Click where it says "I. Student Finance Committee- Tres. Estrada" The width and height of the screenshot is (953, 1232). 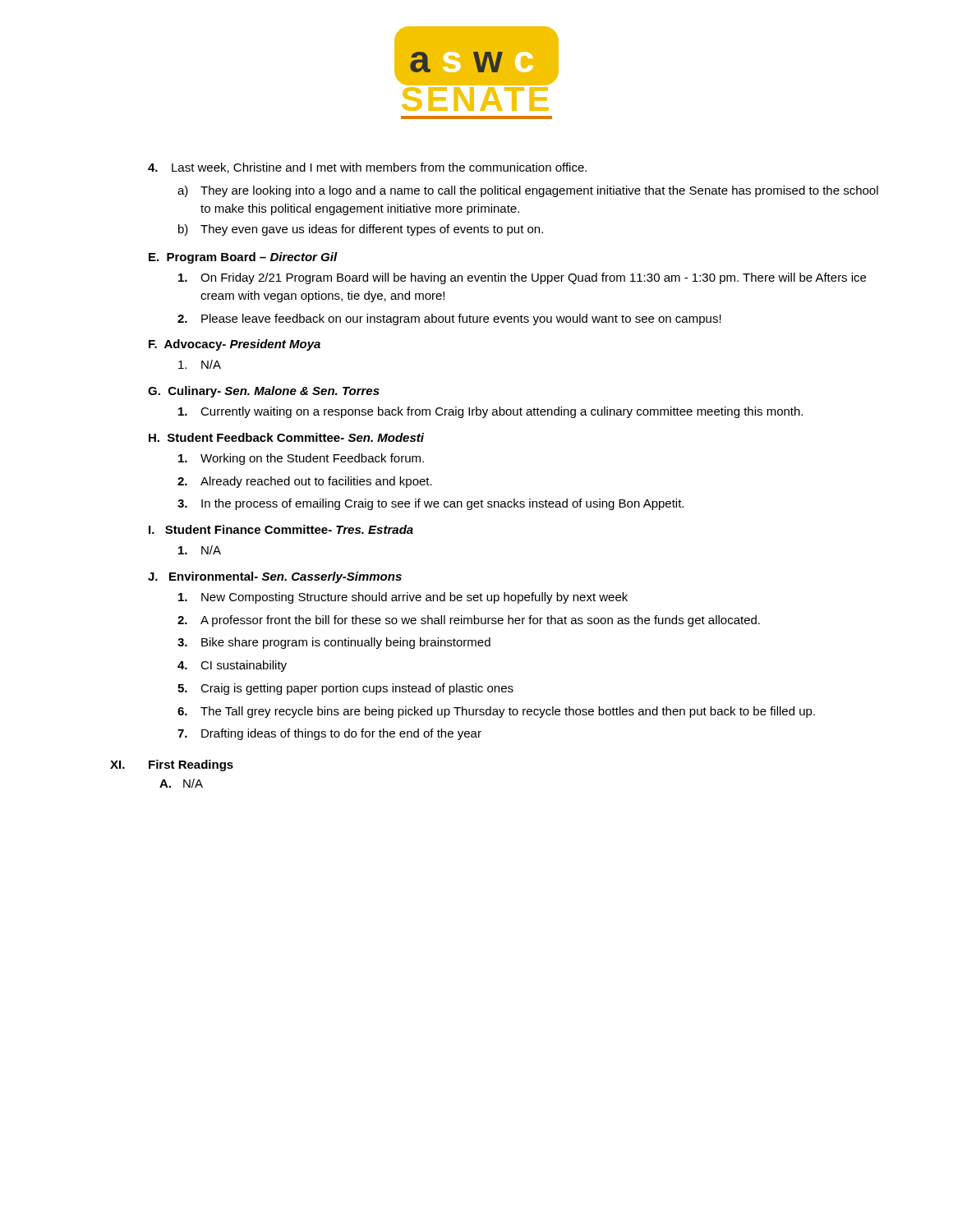[x=281, y=529]
